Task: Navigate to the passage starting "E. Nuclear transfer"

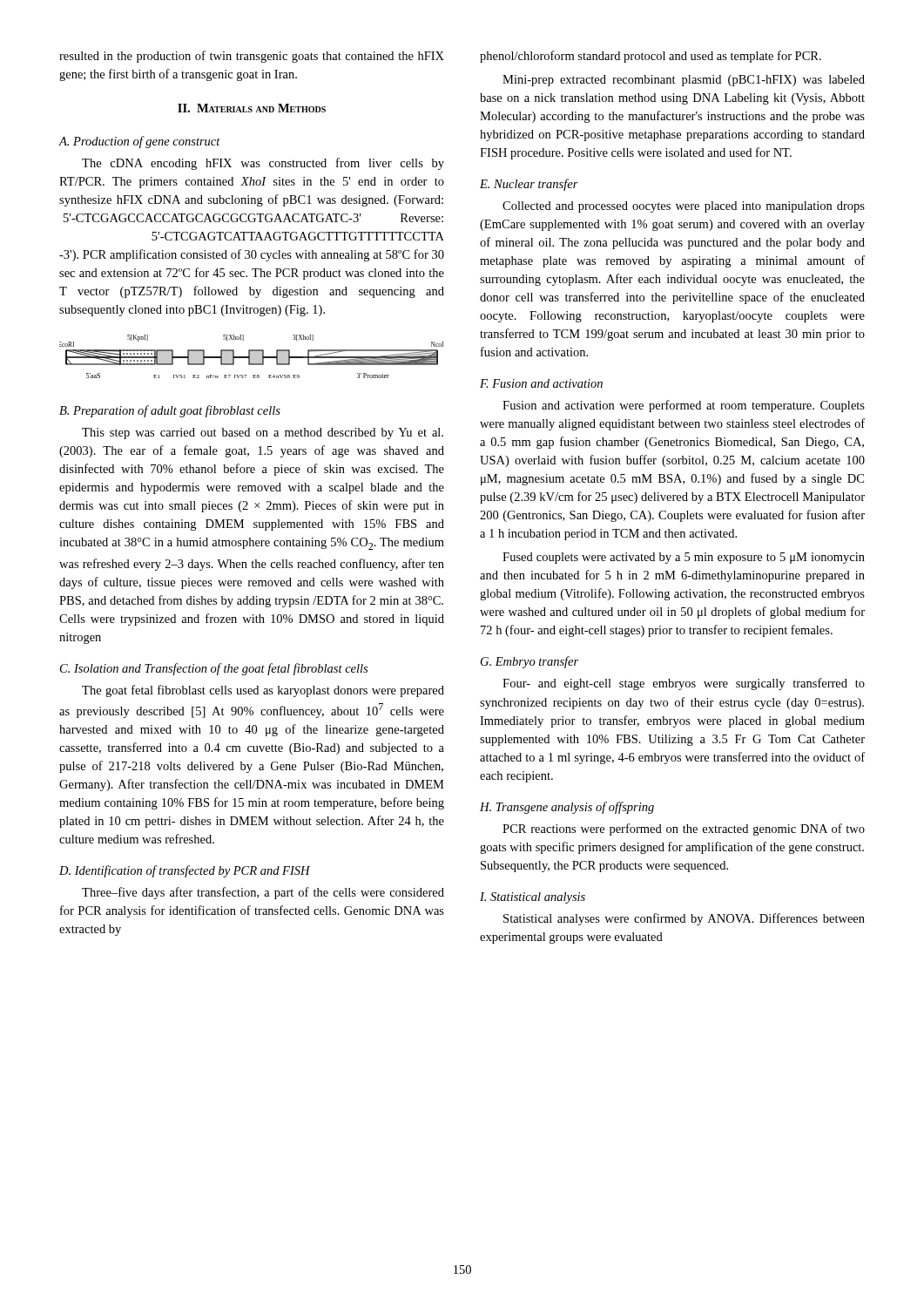Action: click(529, 184)
